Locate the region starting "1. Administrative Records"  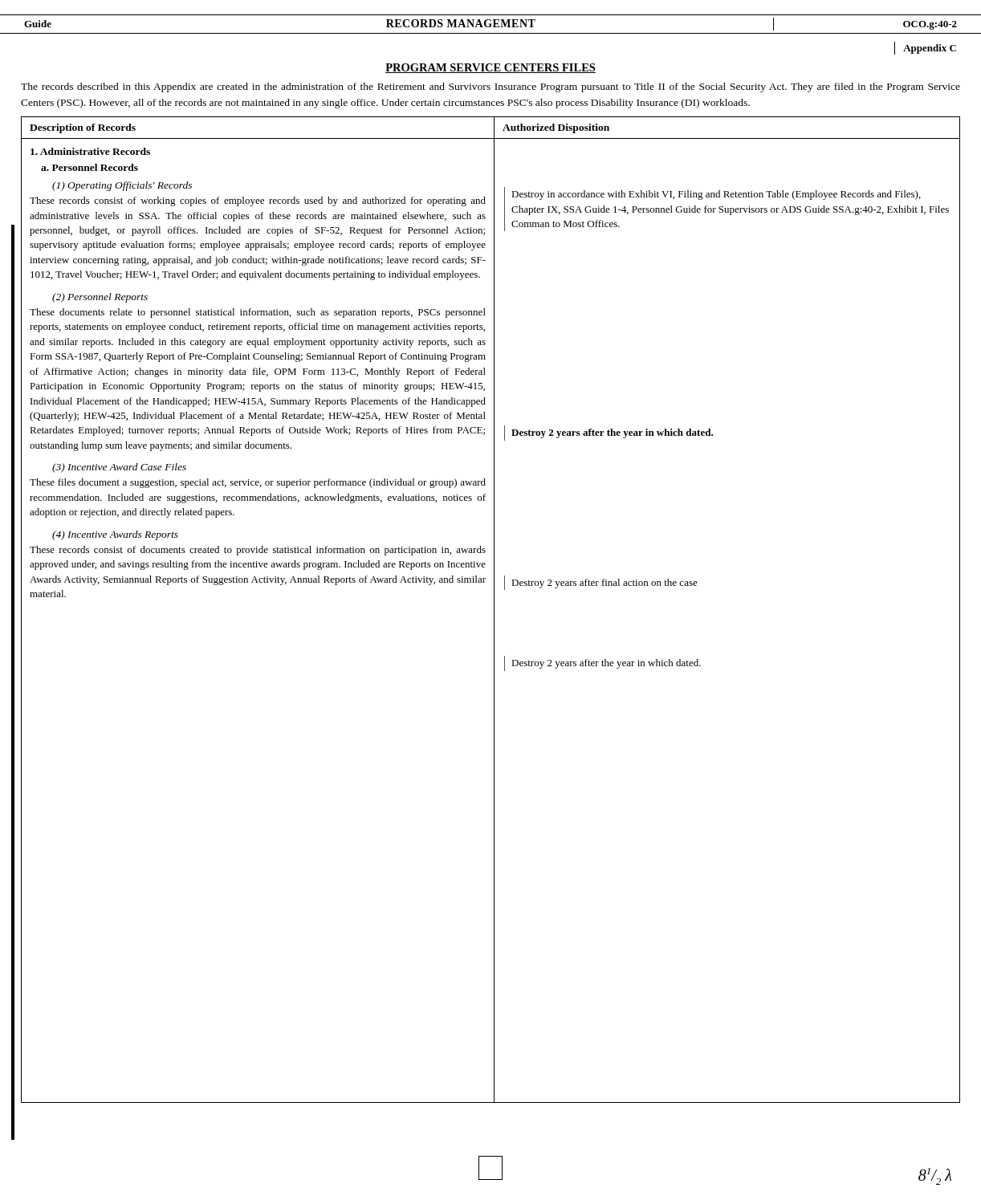click(x=90, y=151)
